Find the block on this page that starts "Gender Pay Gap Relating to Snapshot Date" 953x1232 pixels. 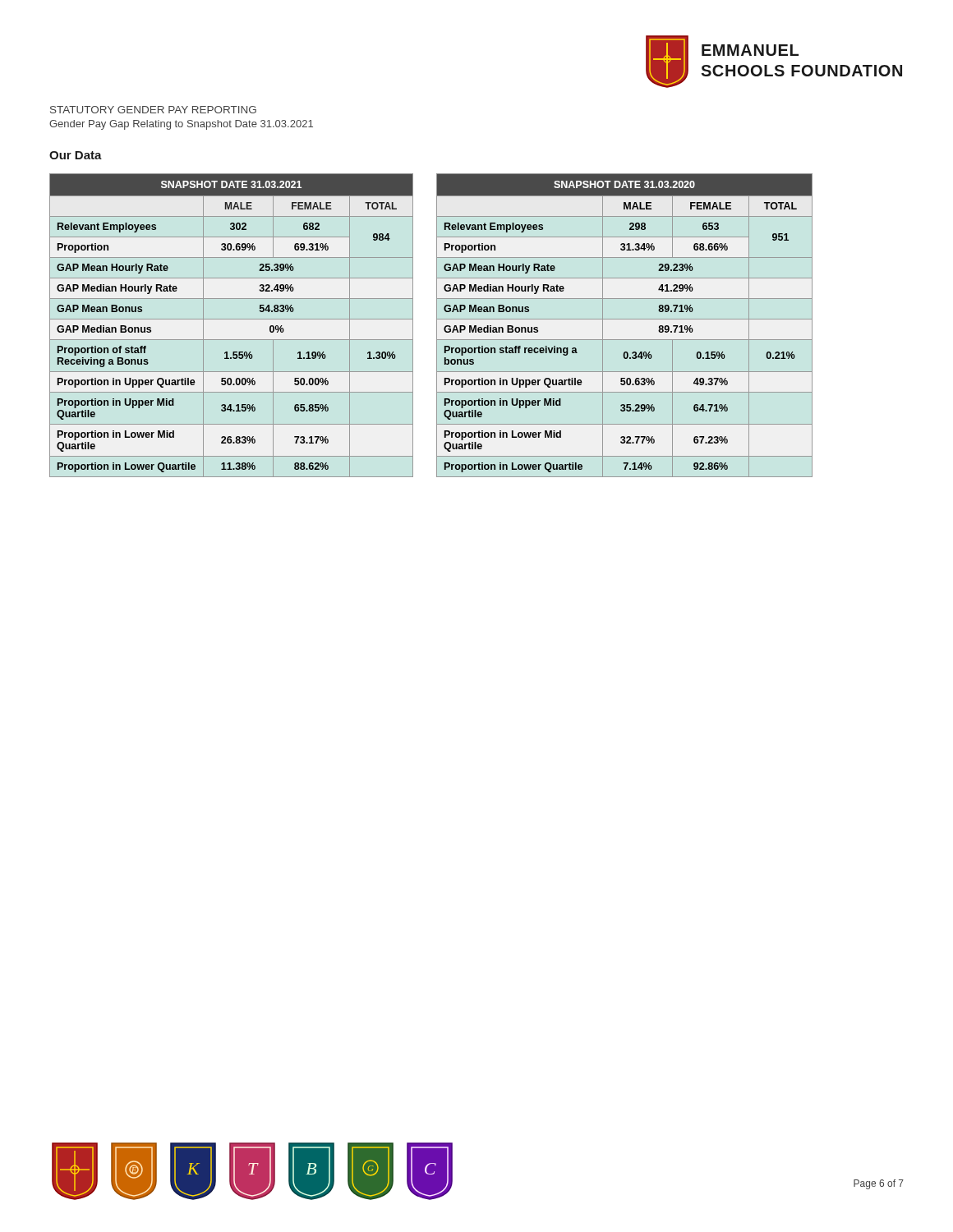coord(181,124)
